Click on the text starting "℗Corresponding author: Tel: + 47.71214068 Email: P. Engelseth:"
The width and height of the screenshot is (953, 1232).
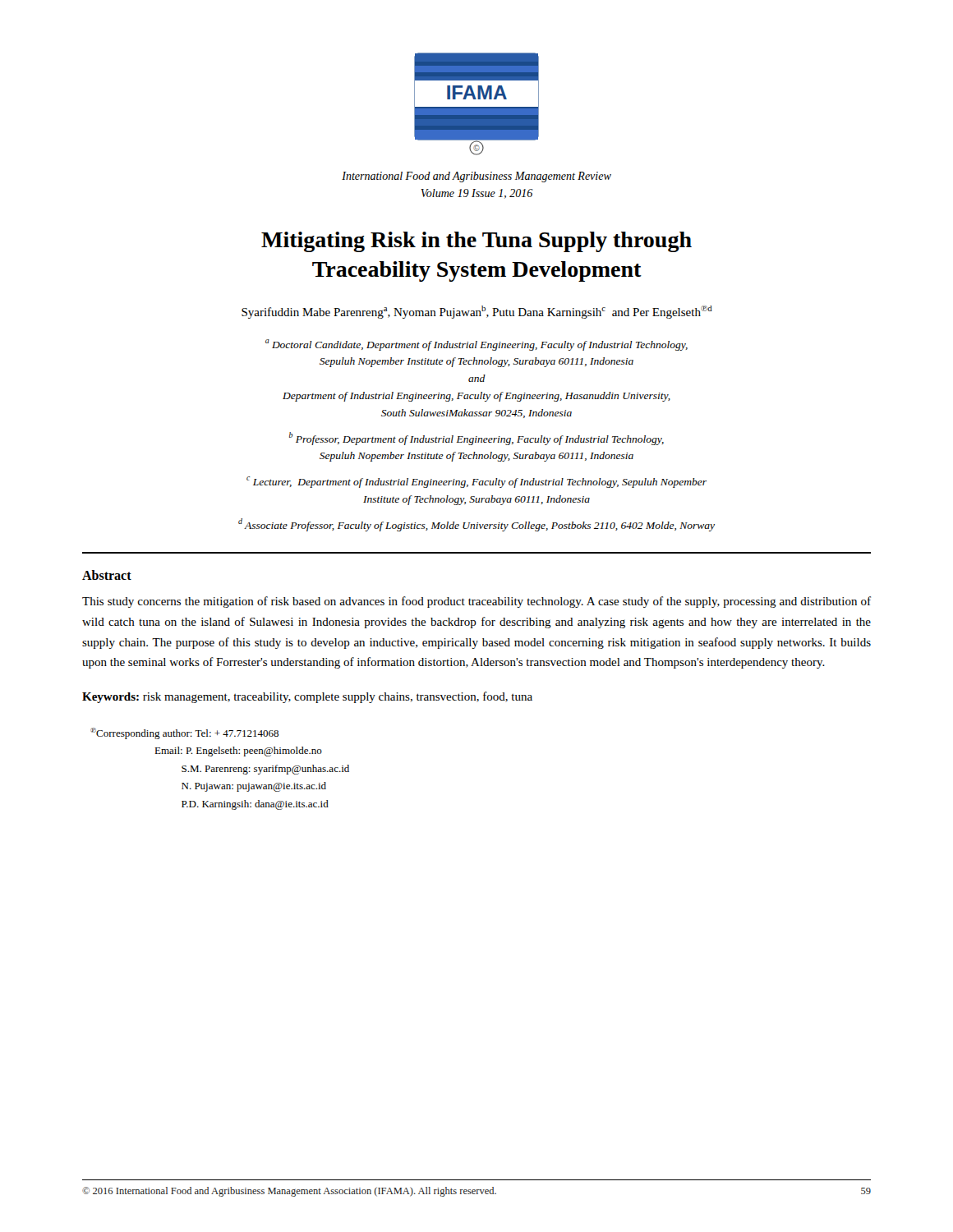pos(220,768)
